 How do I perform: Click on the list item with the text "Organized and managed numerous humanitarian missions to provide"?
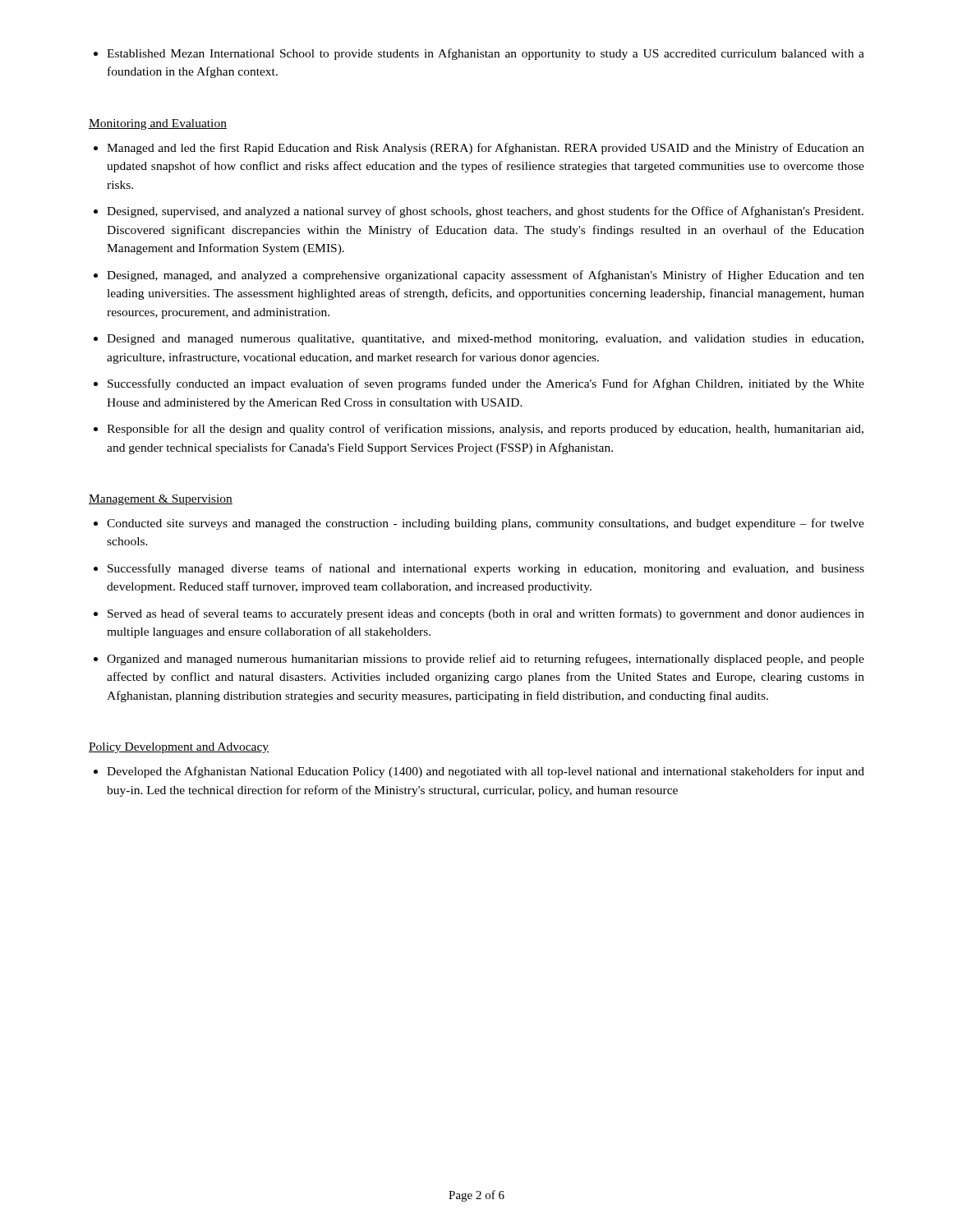[486, 677]
